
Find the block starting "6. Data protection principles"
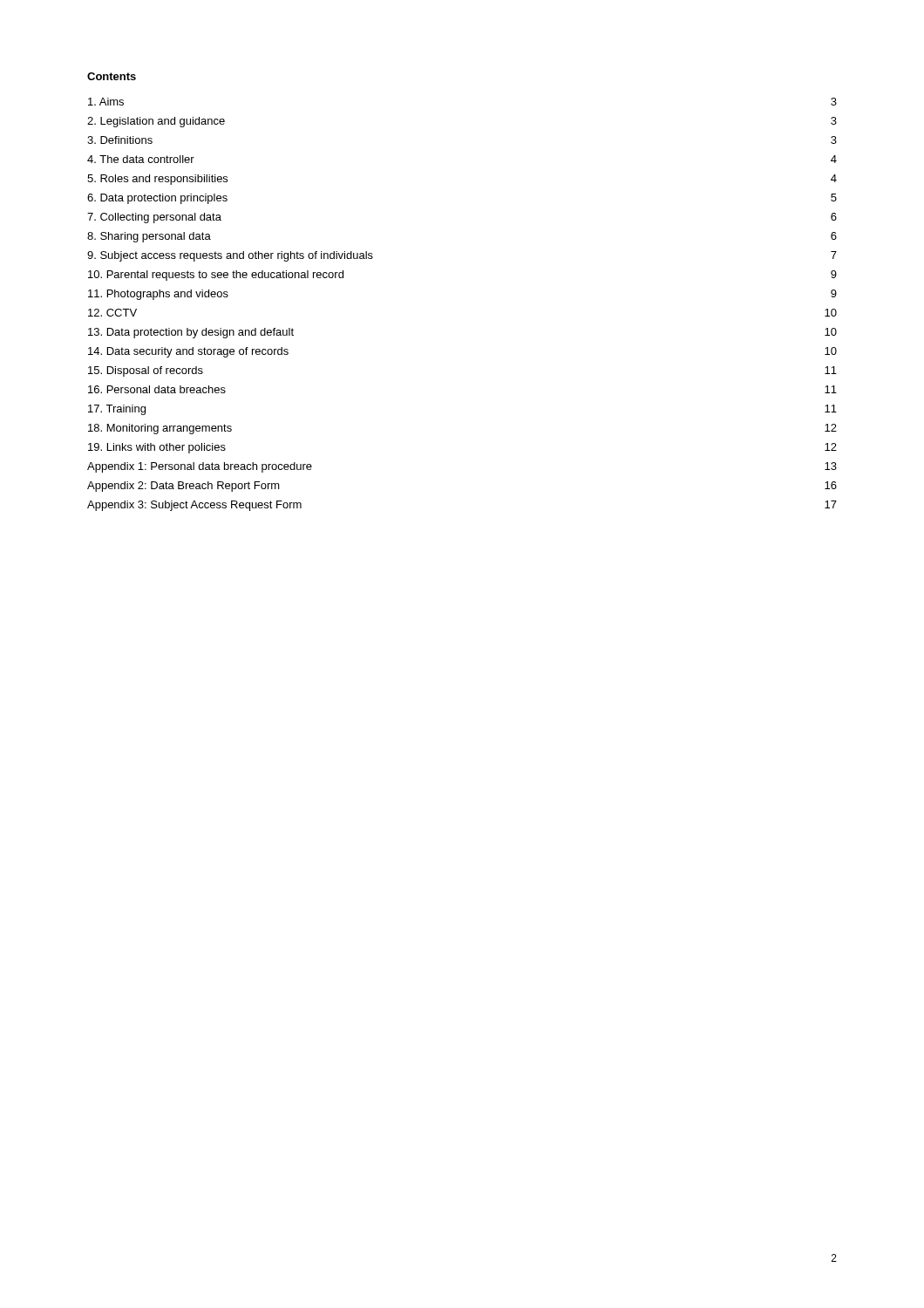point(149,198)
